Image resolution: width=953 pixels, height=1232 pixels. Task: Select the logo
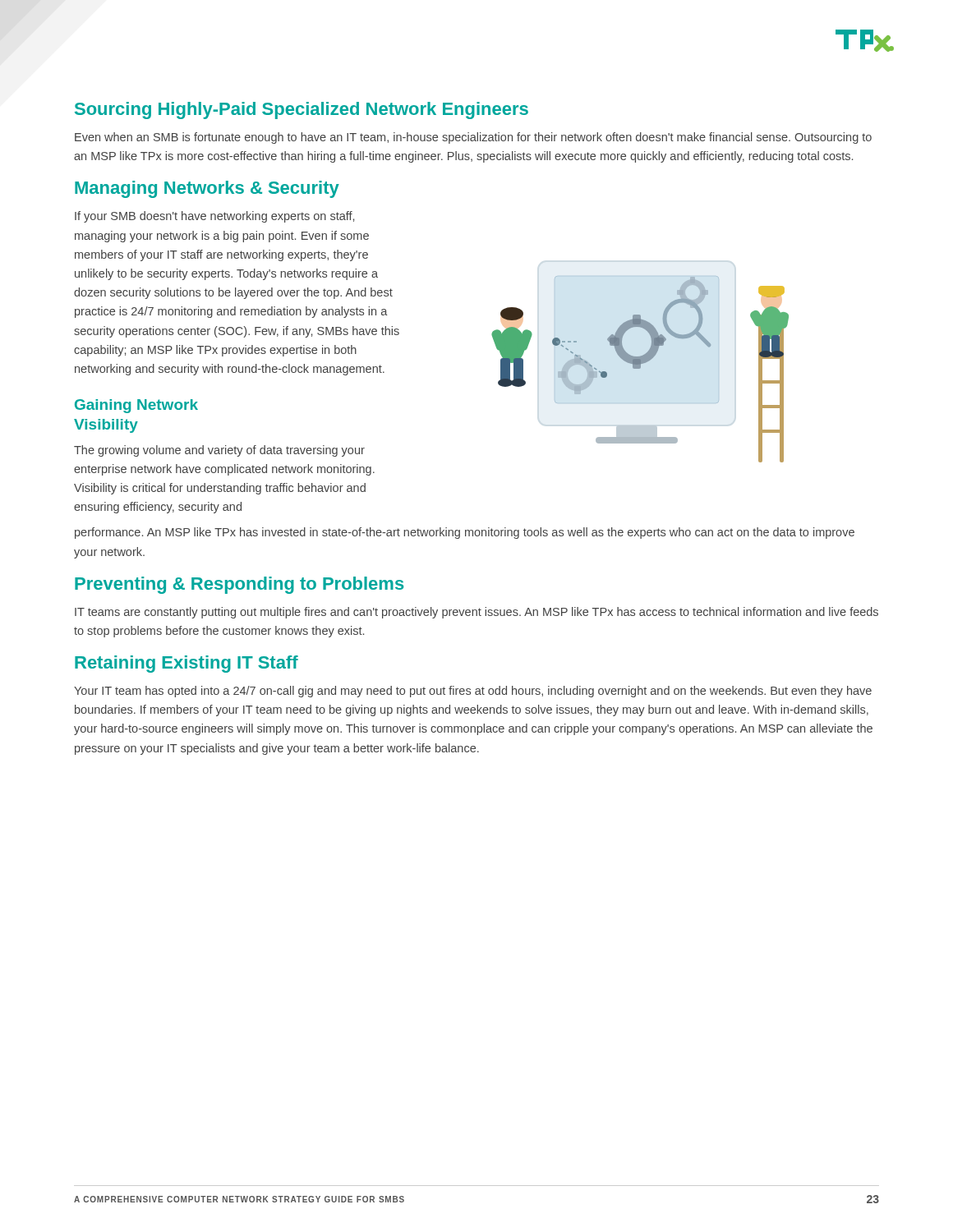[872, 40]
